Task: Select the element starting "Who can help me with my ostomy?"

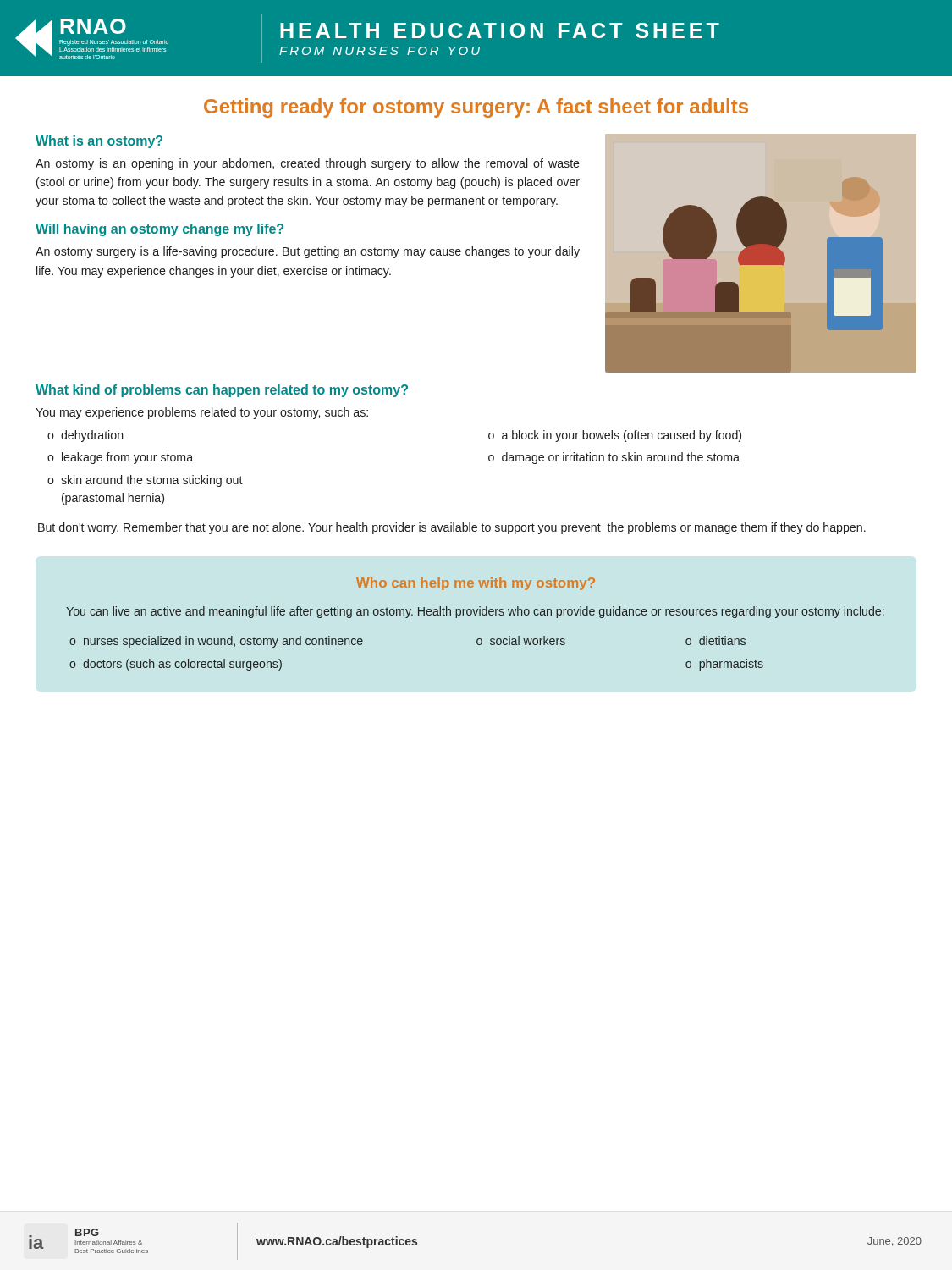Action: 476,582
